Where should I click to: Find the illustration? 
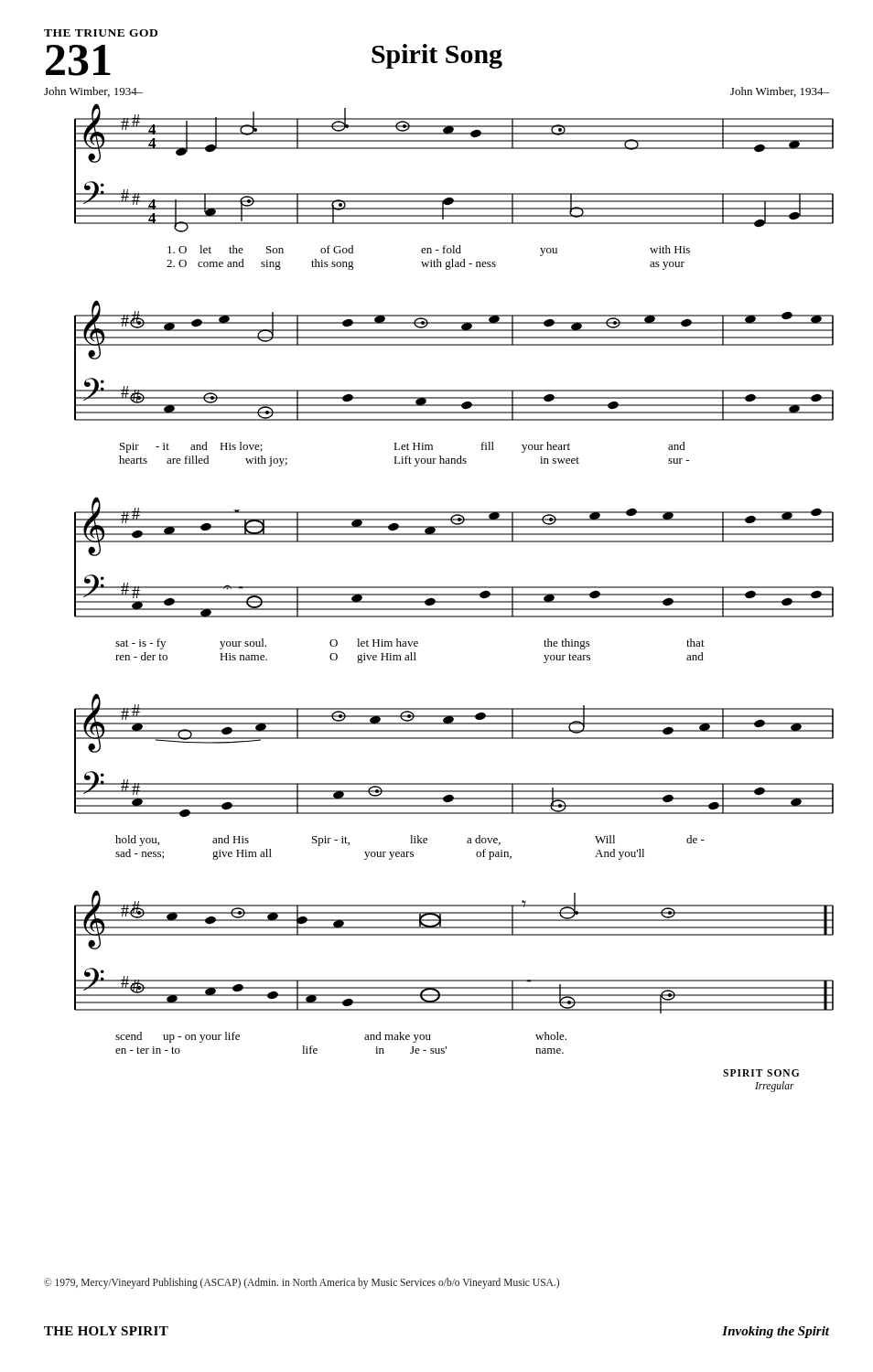436,617
